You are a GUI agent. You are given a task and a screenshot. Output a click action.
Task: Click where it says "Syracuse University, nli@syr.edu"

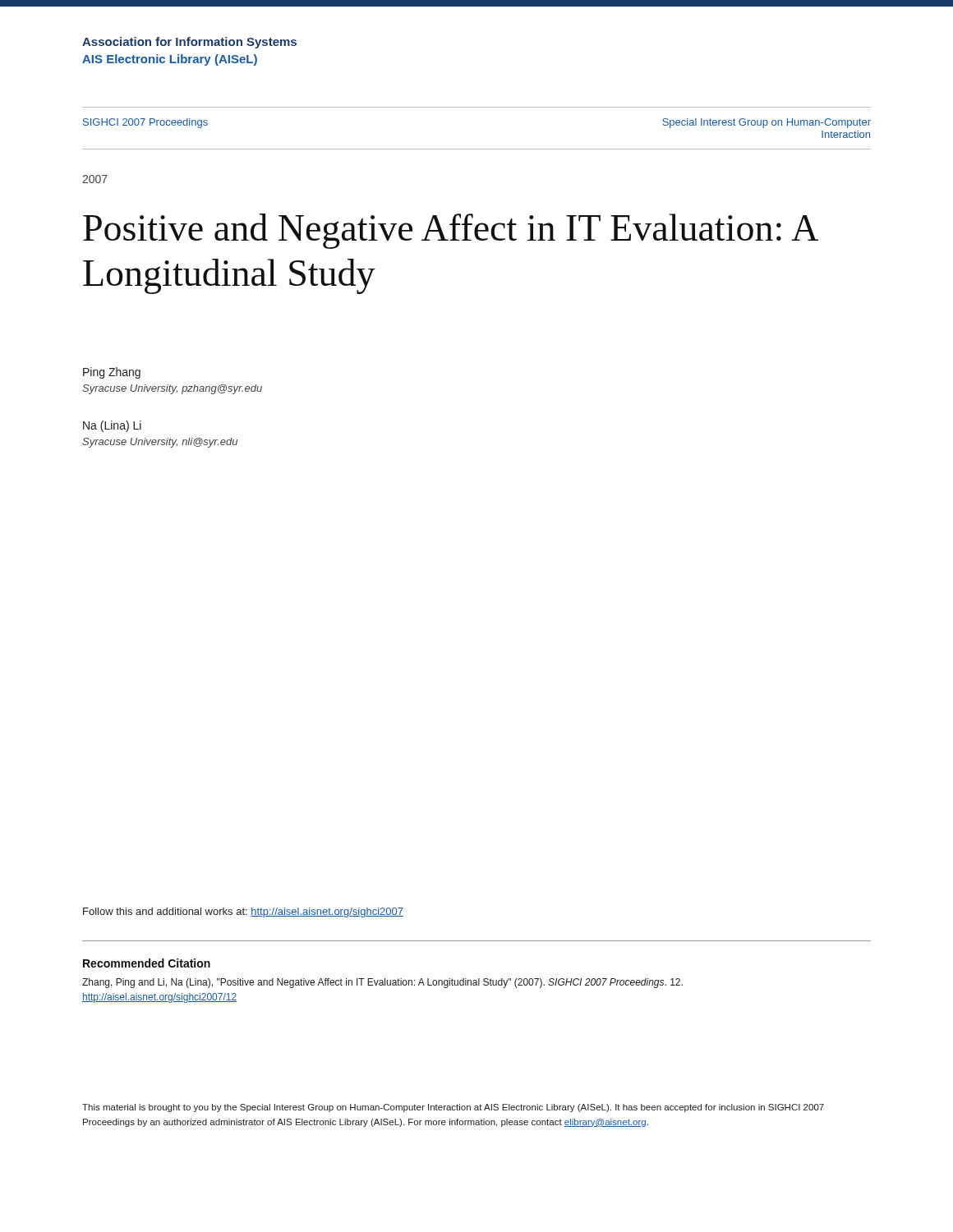tap(160, 441)
